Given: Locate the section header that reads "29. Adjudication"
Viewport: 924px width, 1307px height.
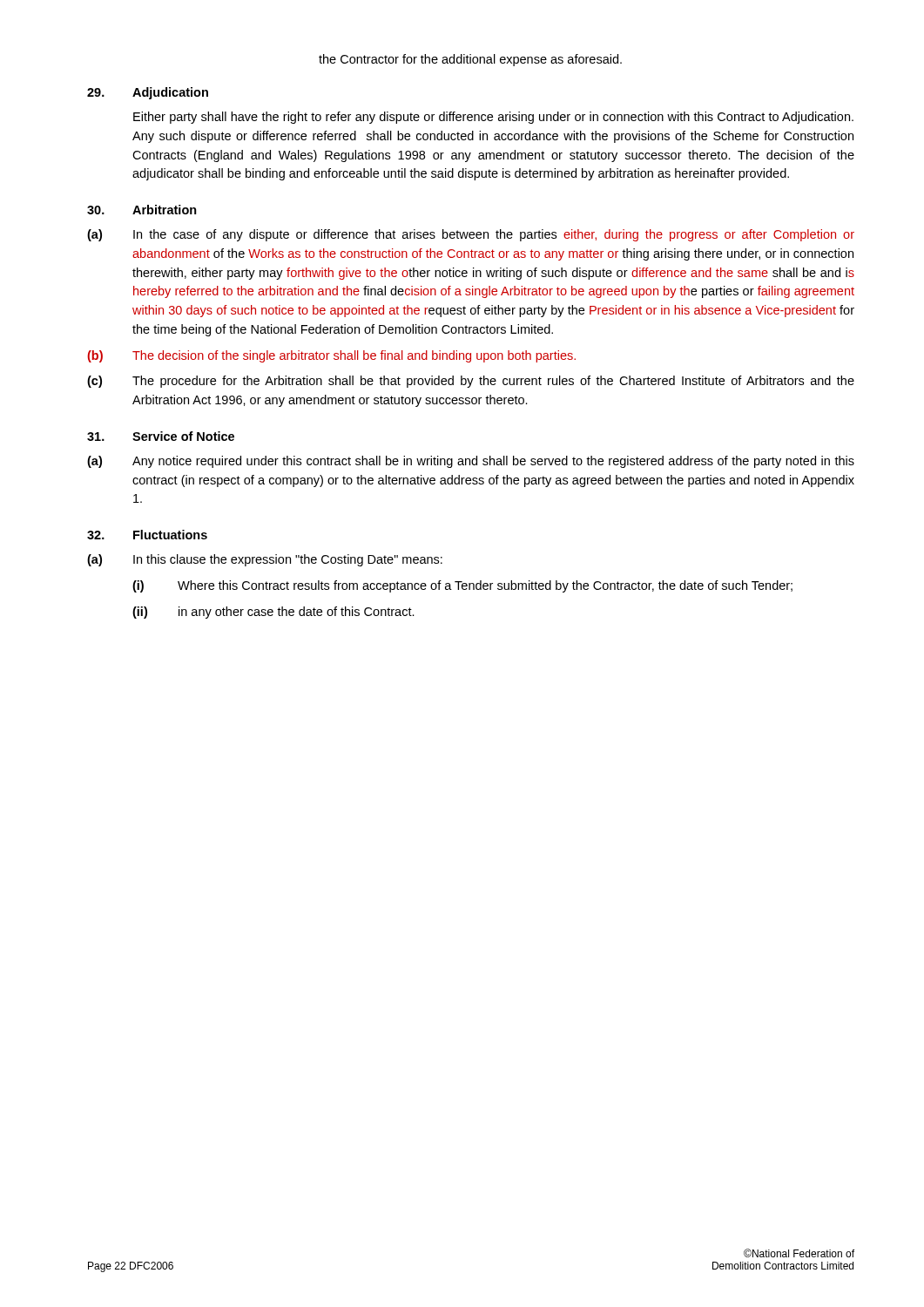Looking at the screenshot, I should [x=148, y=92].
